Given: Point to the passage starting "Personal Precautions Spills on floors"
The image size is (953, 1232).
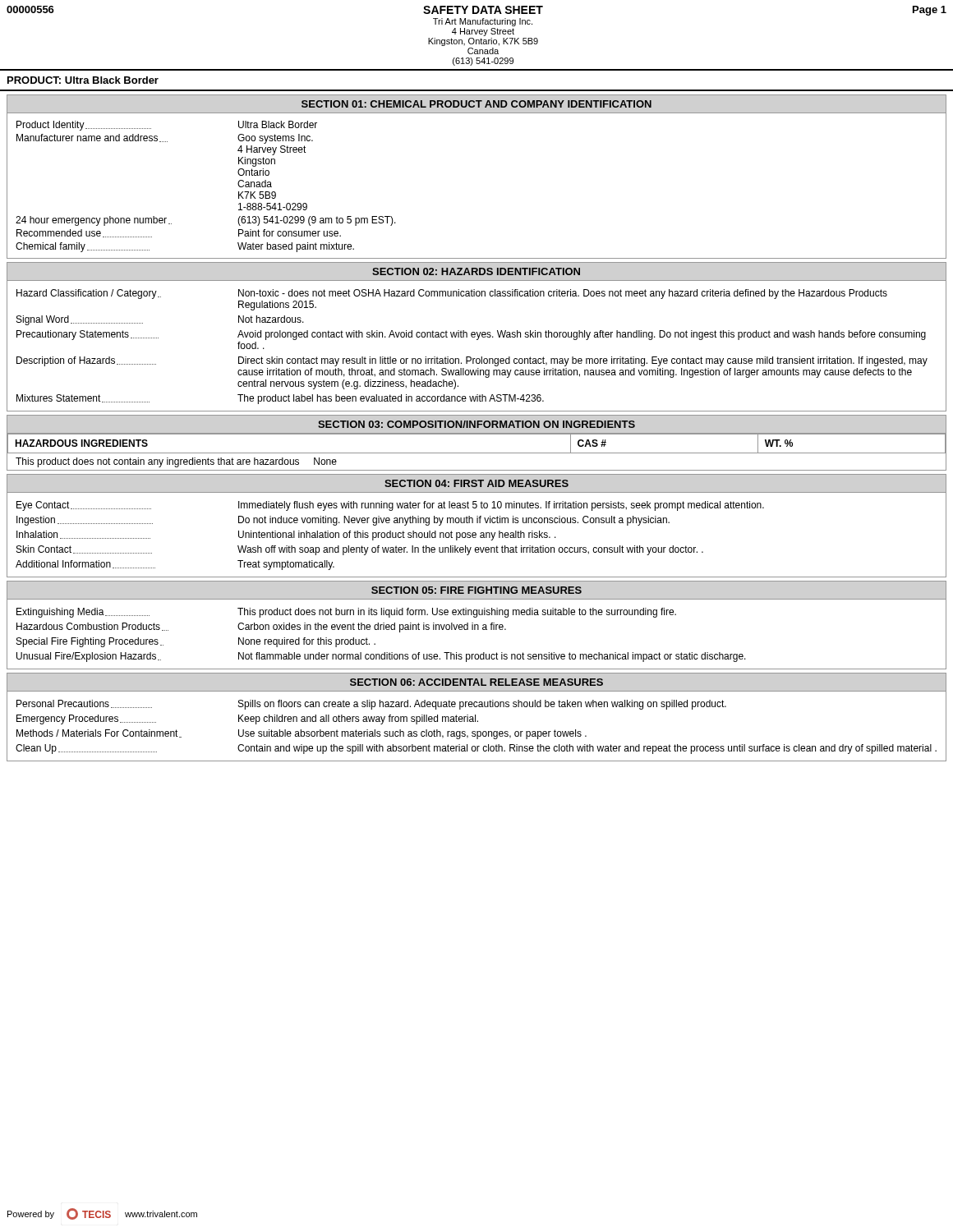Looking at the screenshot, I should tap(476, 726).
